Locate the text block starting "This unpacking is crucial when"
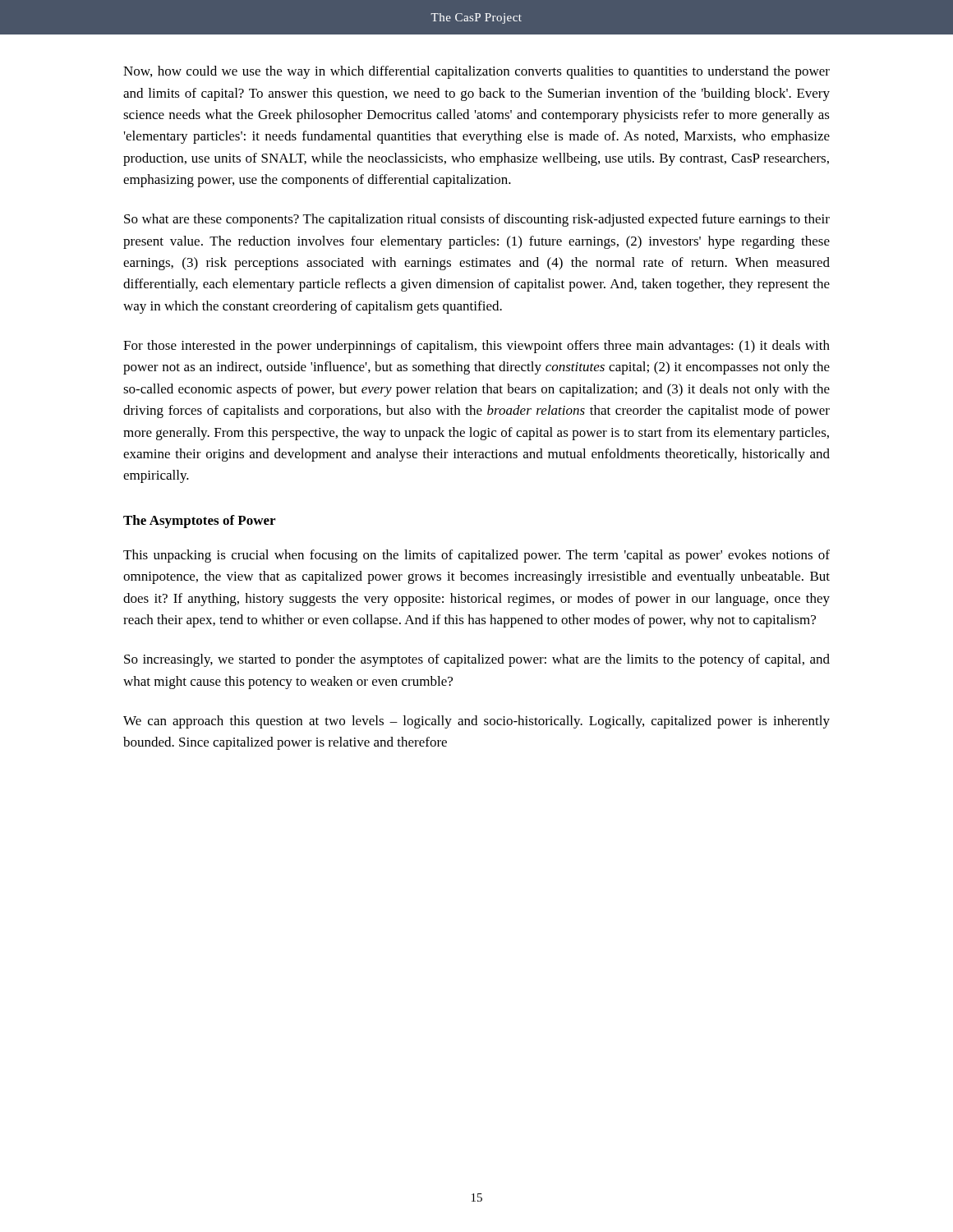Viewport: 953px width, 1232px height. pos(476,587)
